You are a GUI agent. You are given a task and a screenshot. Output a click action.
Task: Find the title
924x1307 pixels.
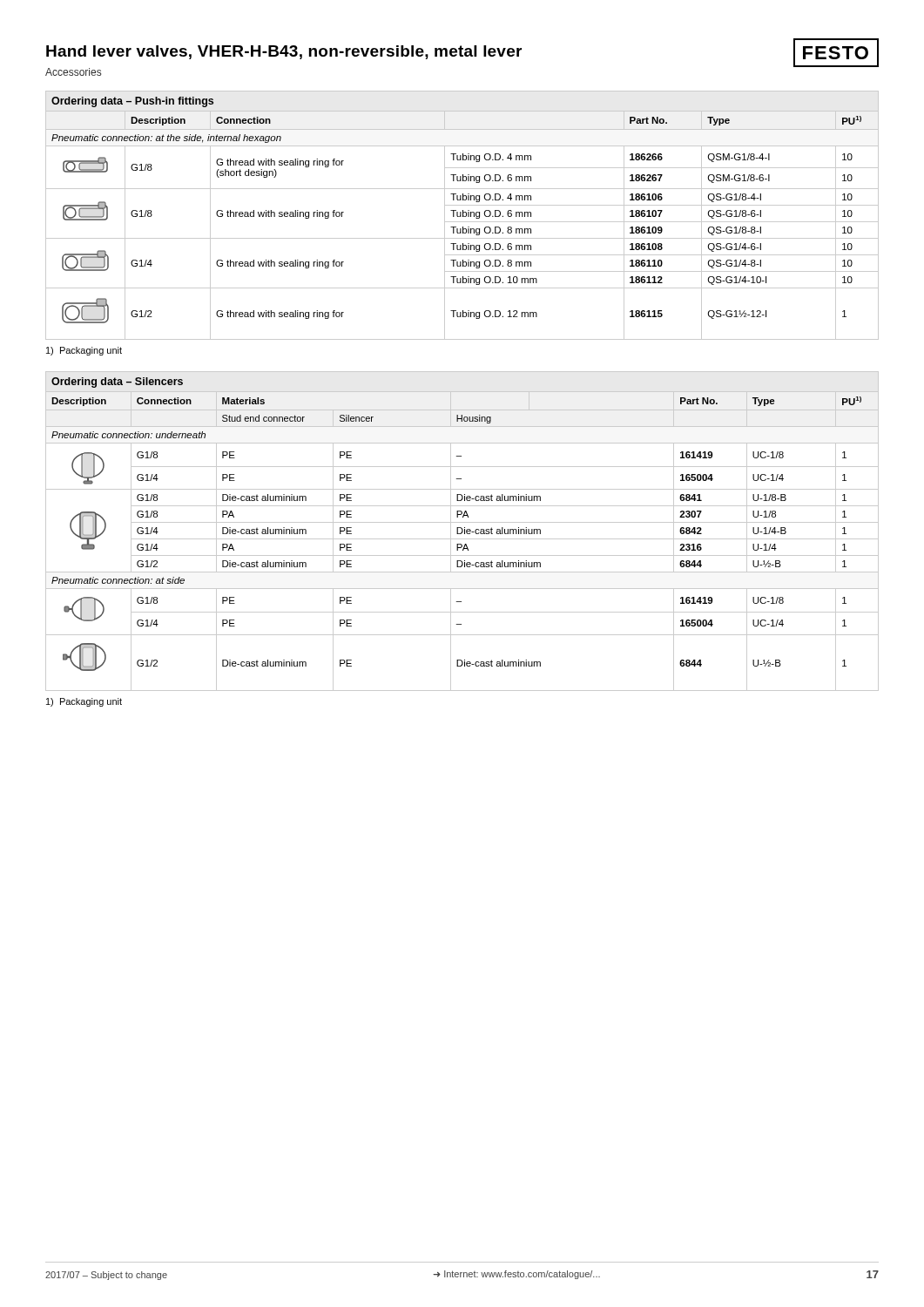click(284, 51)
